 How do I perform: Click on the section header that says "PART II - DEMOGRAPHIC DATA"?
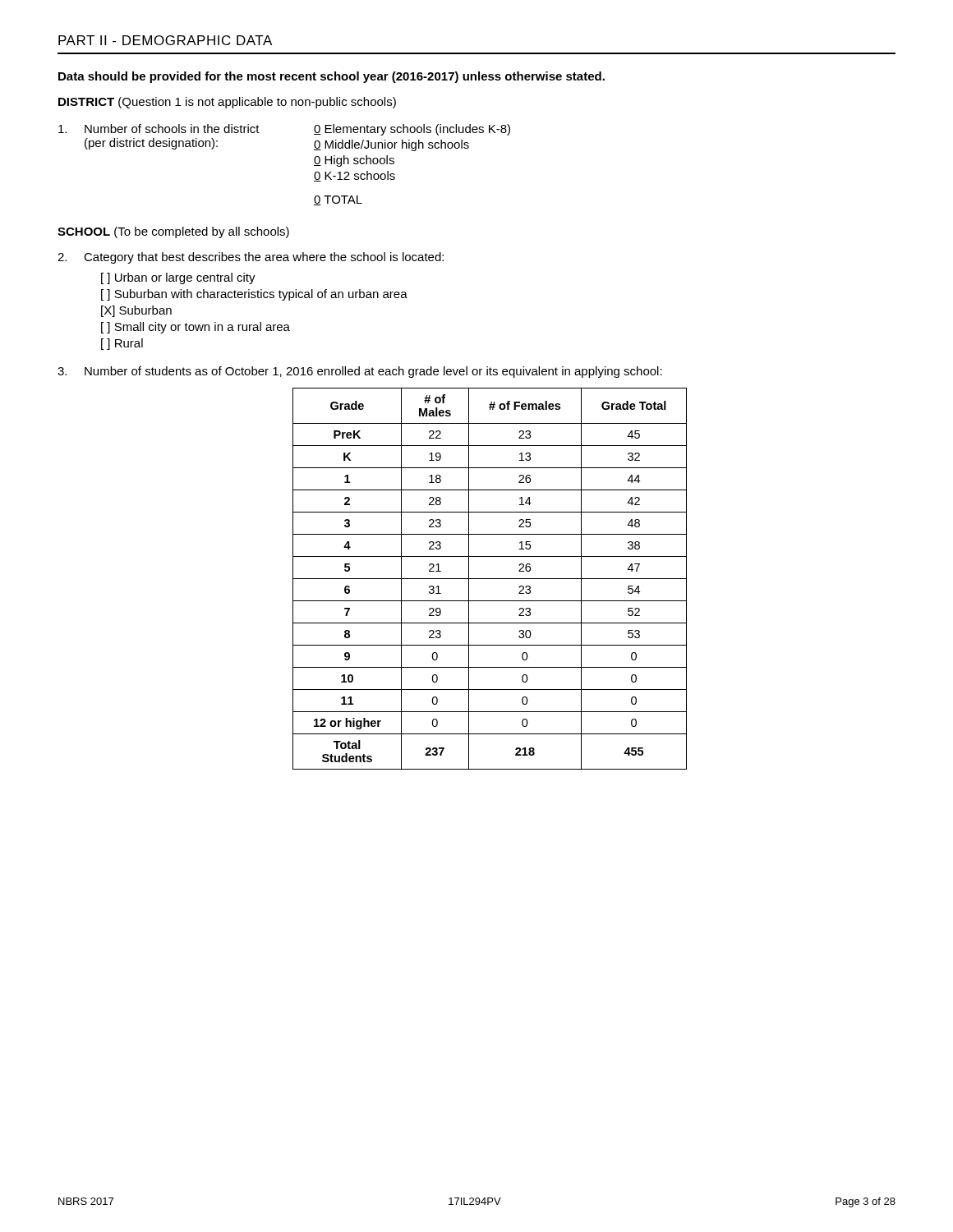click(165, 41)
